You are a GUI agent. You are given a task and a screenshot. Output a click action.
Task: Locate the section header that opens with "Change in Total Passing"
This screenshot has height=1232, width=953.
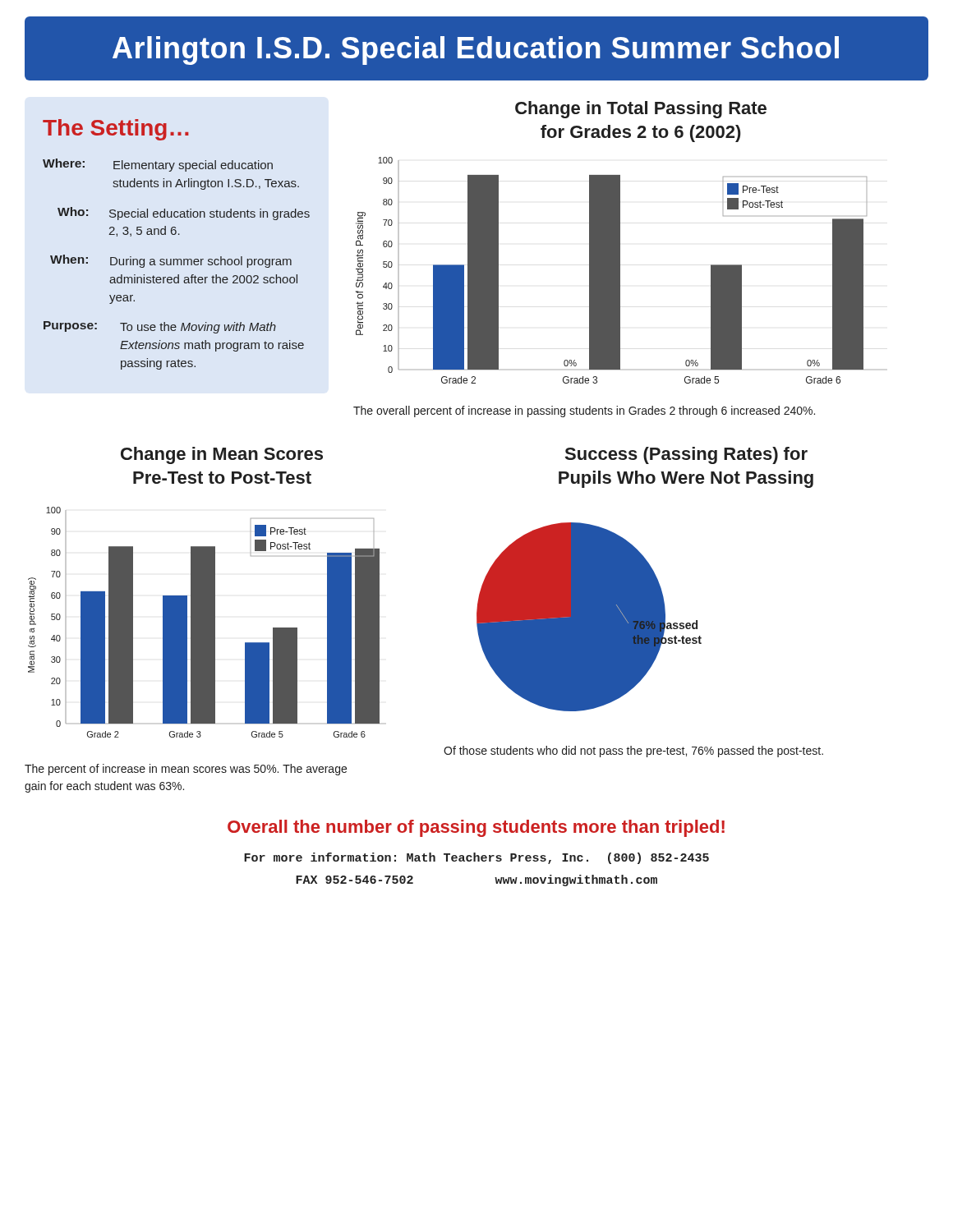pos(641,120)
